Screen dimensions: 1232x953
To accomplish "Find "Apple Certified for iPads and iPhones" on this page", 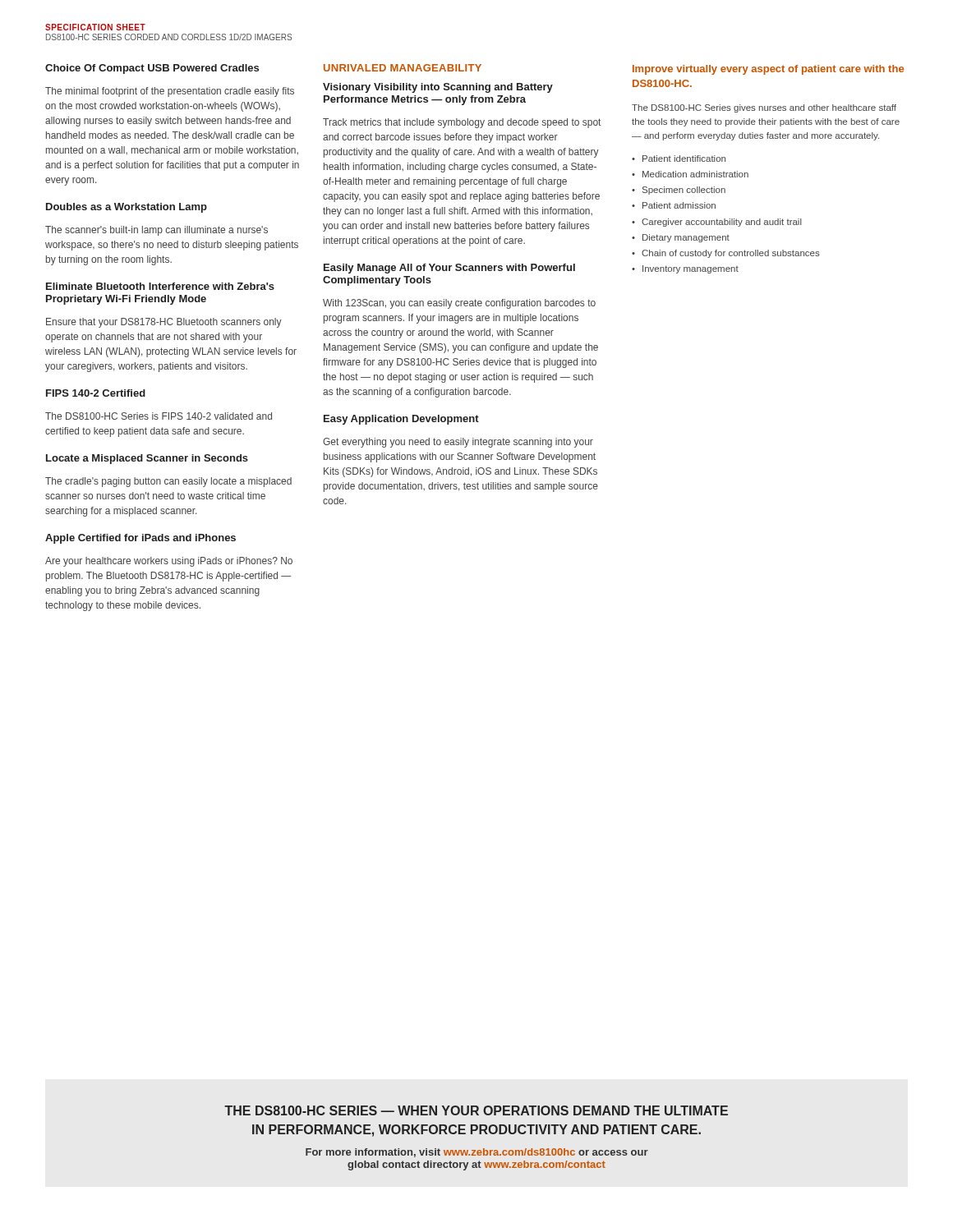I will pyautogui.click(x=173, y=538).
